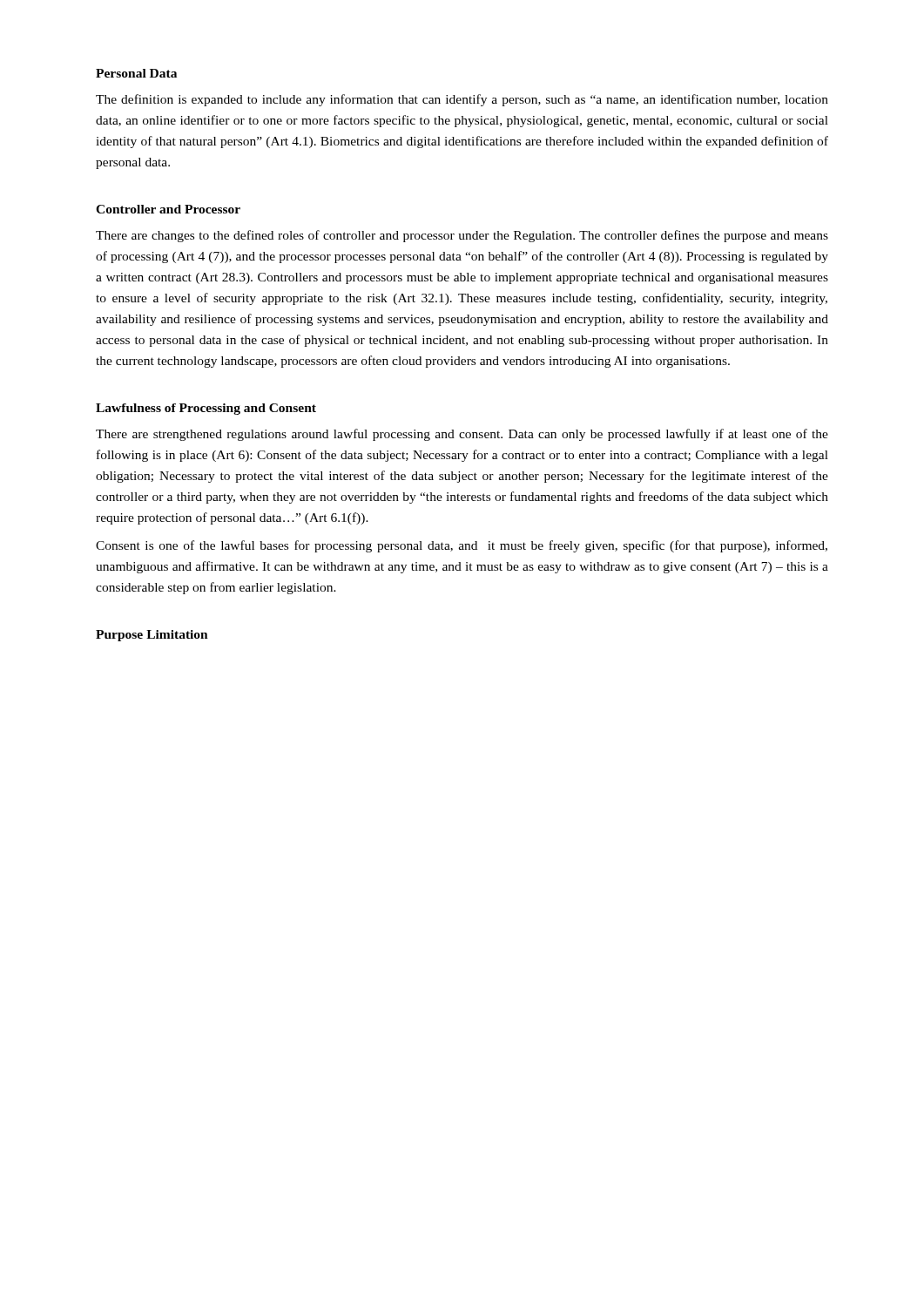Find the block starting "Lawfulness of Processing and Consent"
924x1307 pixels.
pos(206,408)
